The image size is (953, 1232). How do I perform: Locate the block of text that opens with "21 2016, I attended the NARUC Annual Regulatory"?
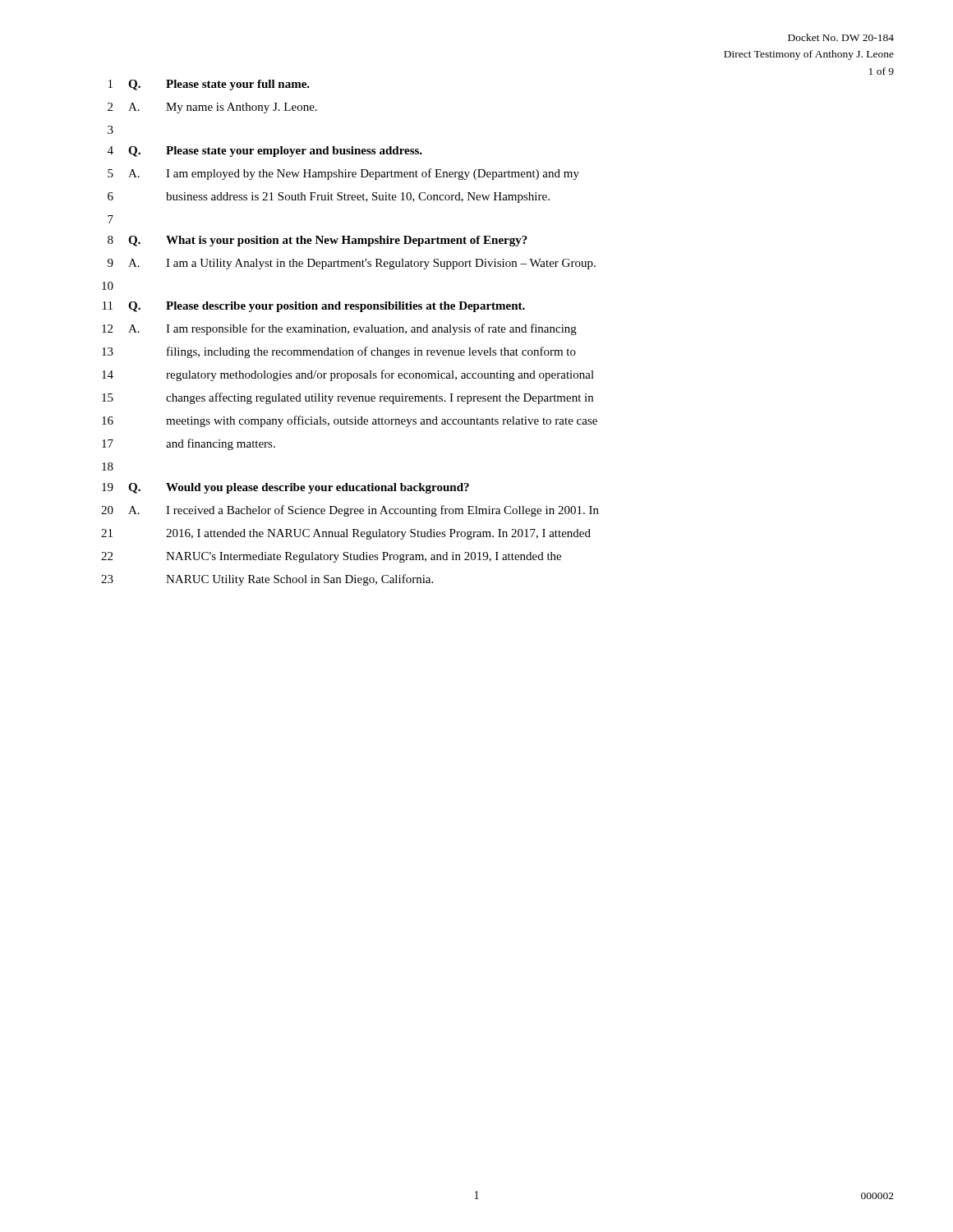tap(476, 533)
